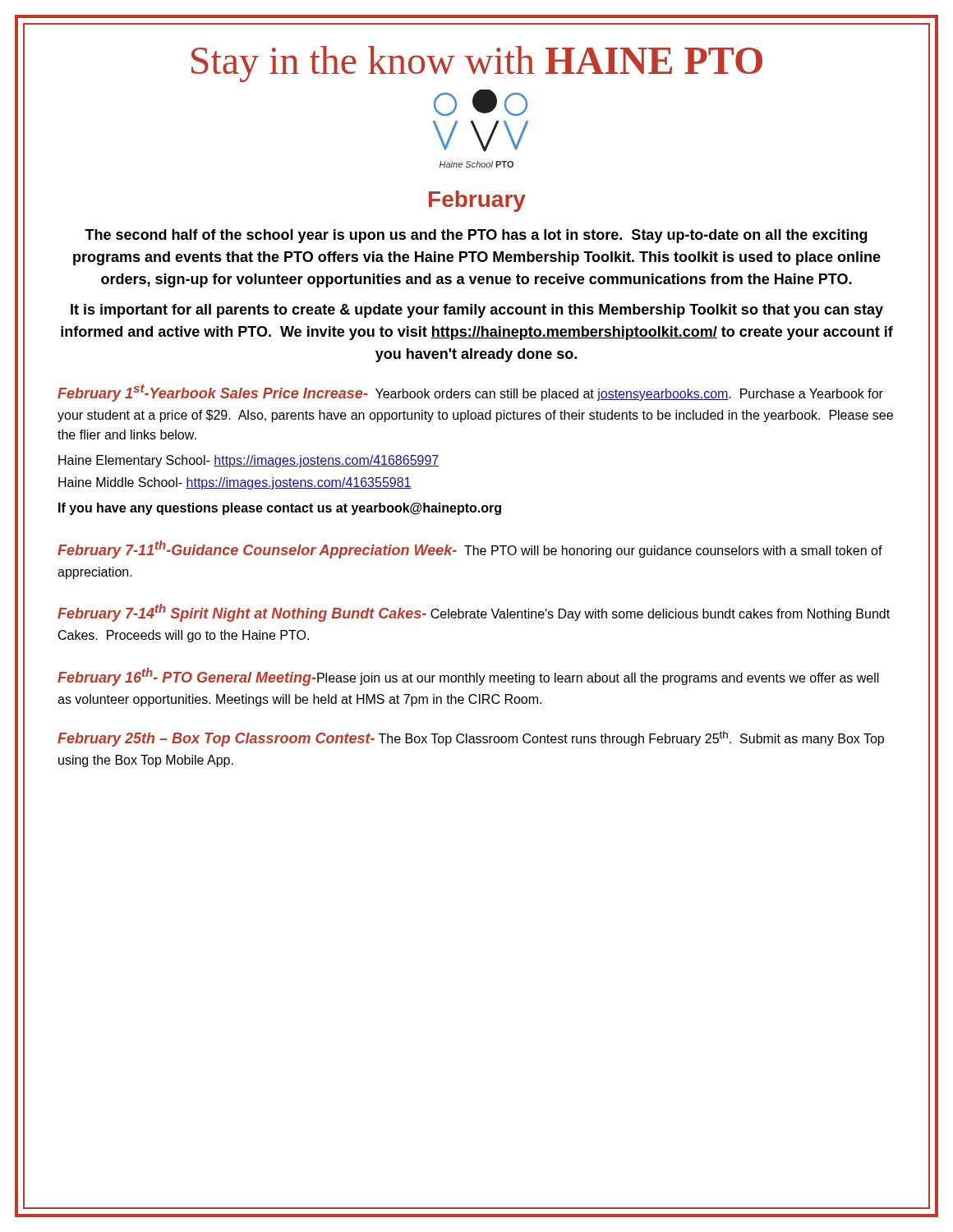
Task: Locate the block starting "It is important for all parents to create"
Action: (x=476, y=332)
